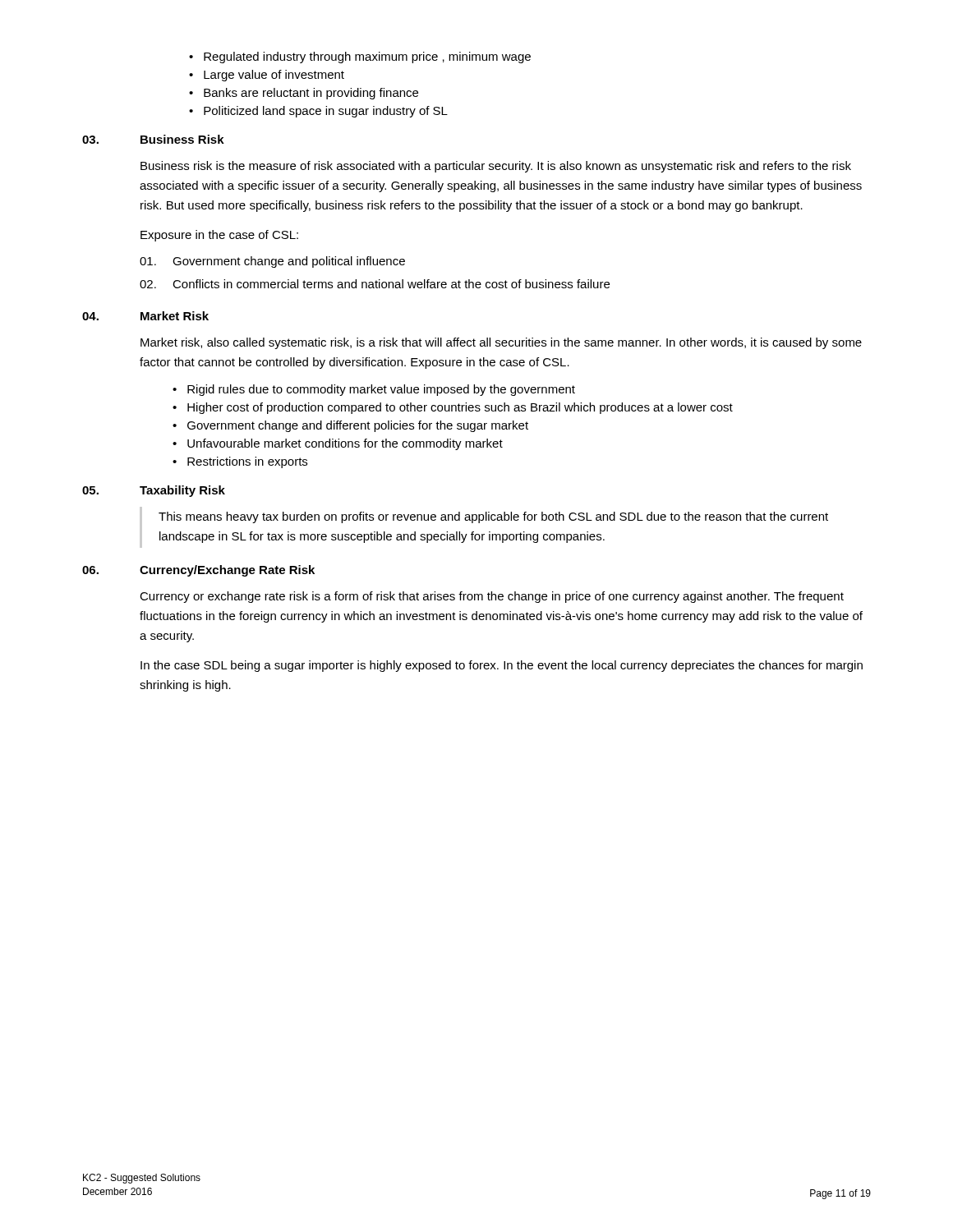
Task: Find the text block starting "• Rigid rules due to commodity"
Action: [x=374, y=389]
